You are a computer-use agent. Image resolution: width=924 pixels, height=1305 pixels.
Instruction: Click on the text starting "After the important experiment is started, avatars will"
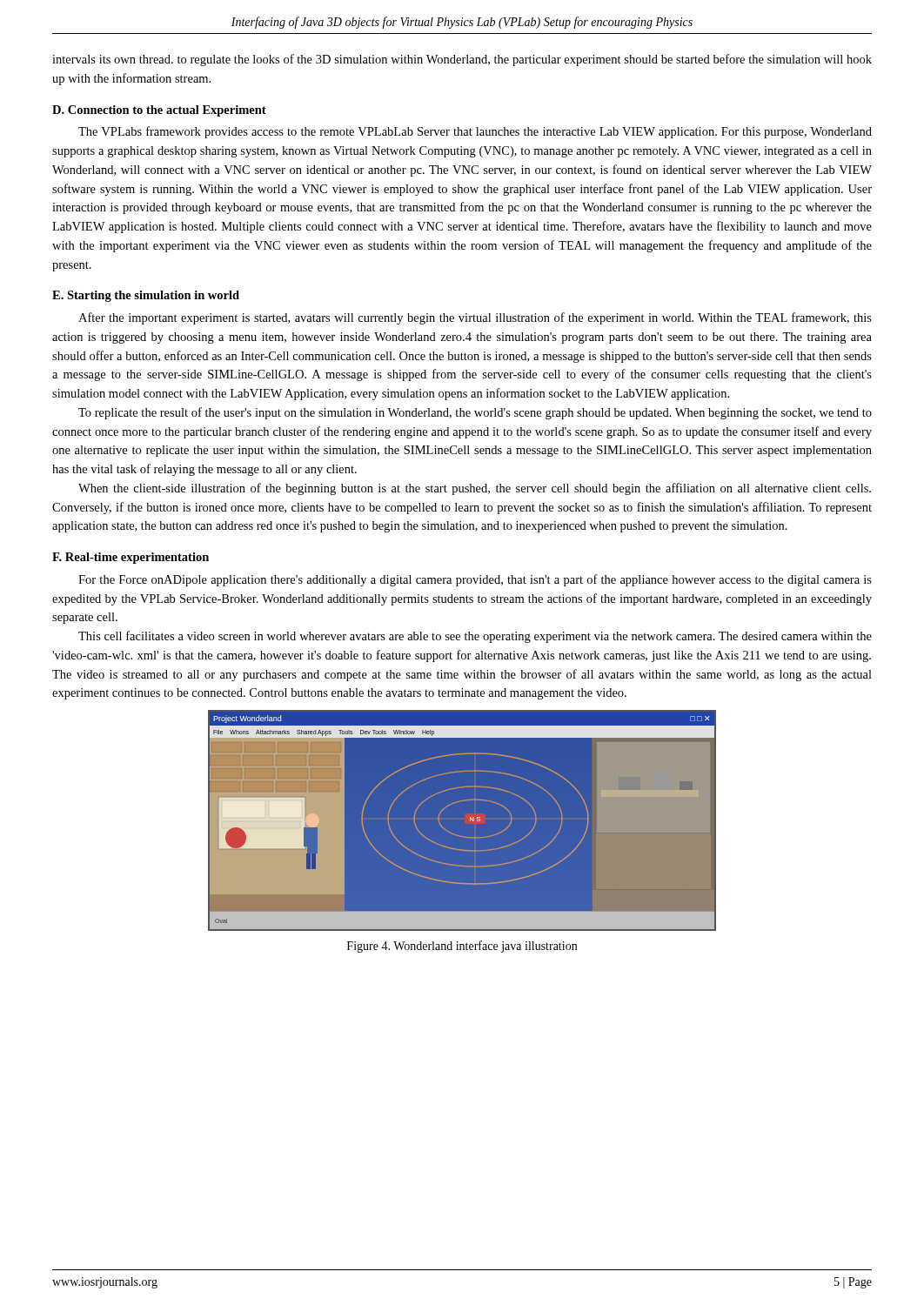pos(462,356)
